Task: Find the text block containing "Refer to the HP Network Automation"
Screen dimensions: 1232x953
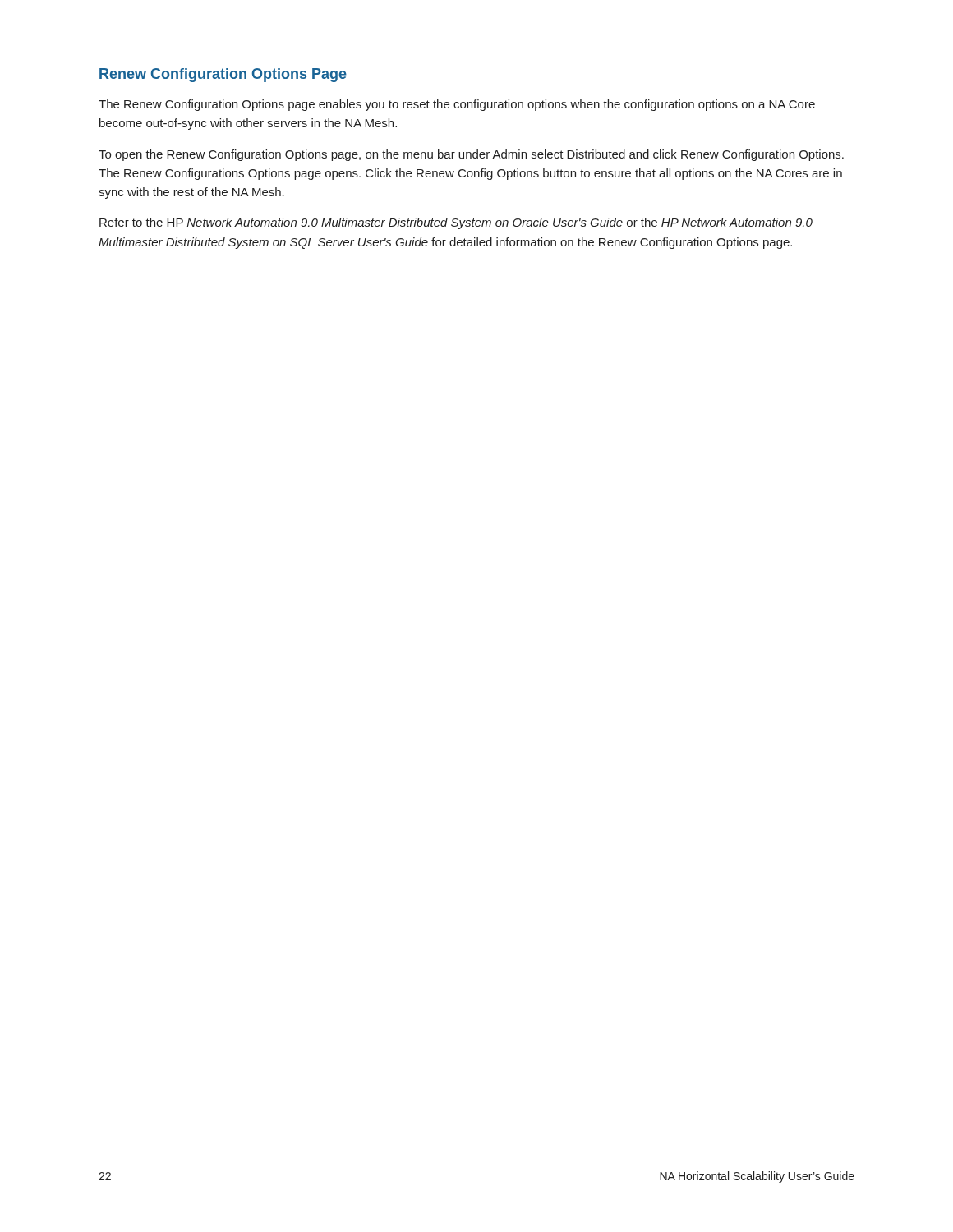Action: click(455, 232)
